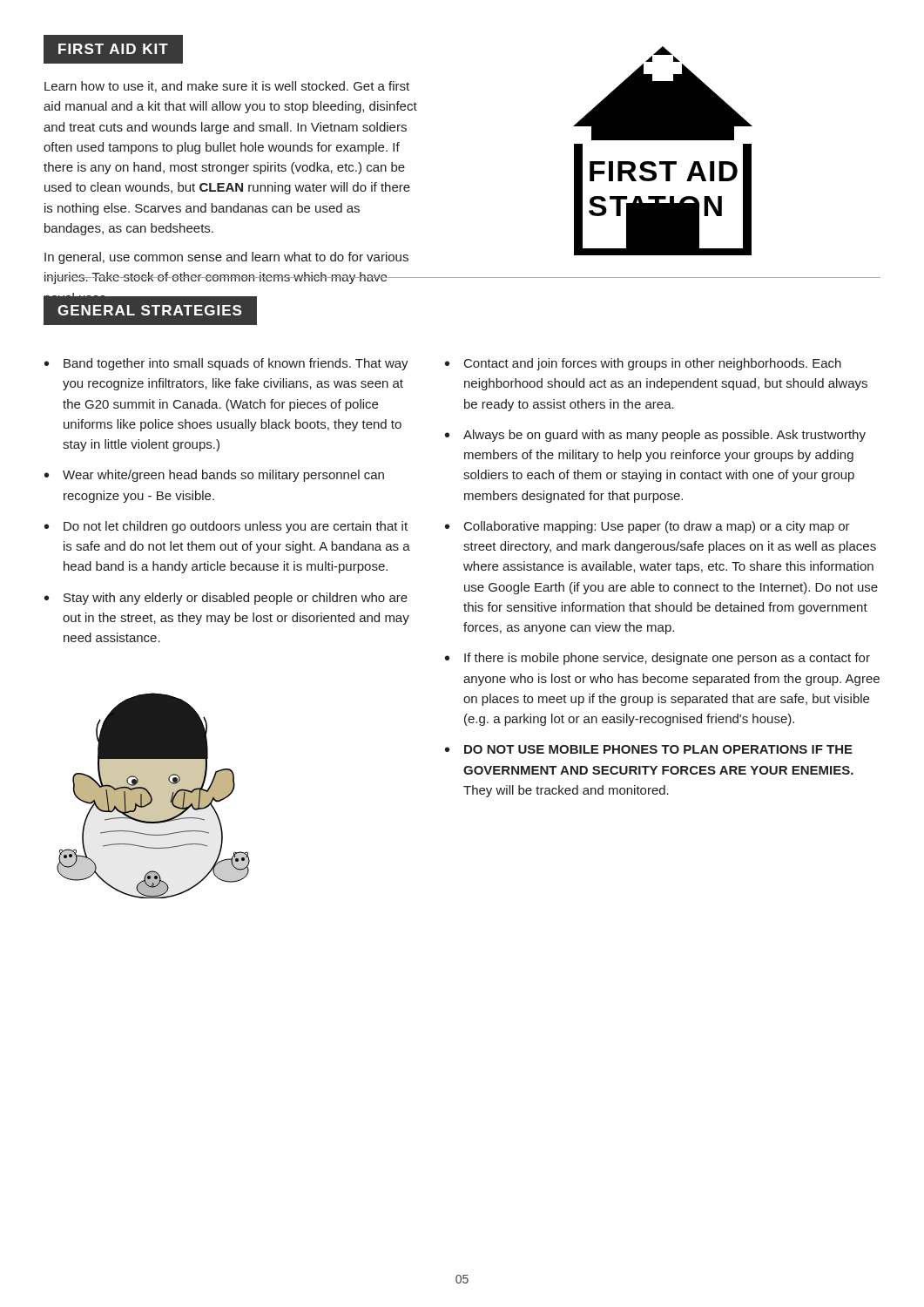This screenshot has height=1307, width=924.
Task: Point to the block beginning "• Always be on"
Action: coord(662,465)
